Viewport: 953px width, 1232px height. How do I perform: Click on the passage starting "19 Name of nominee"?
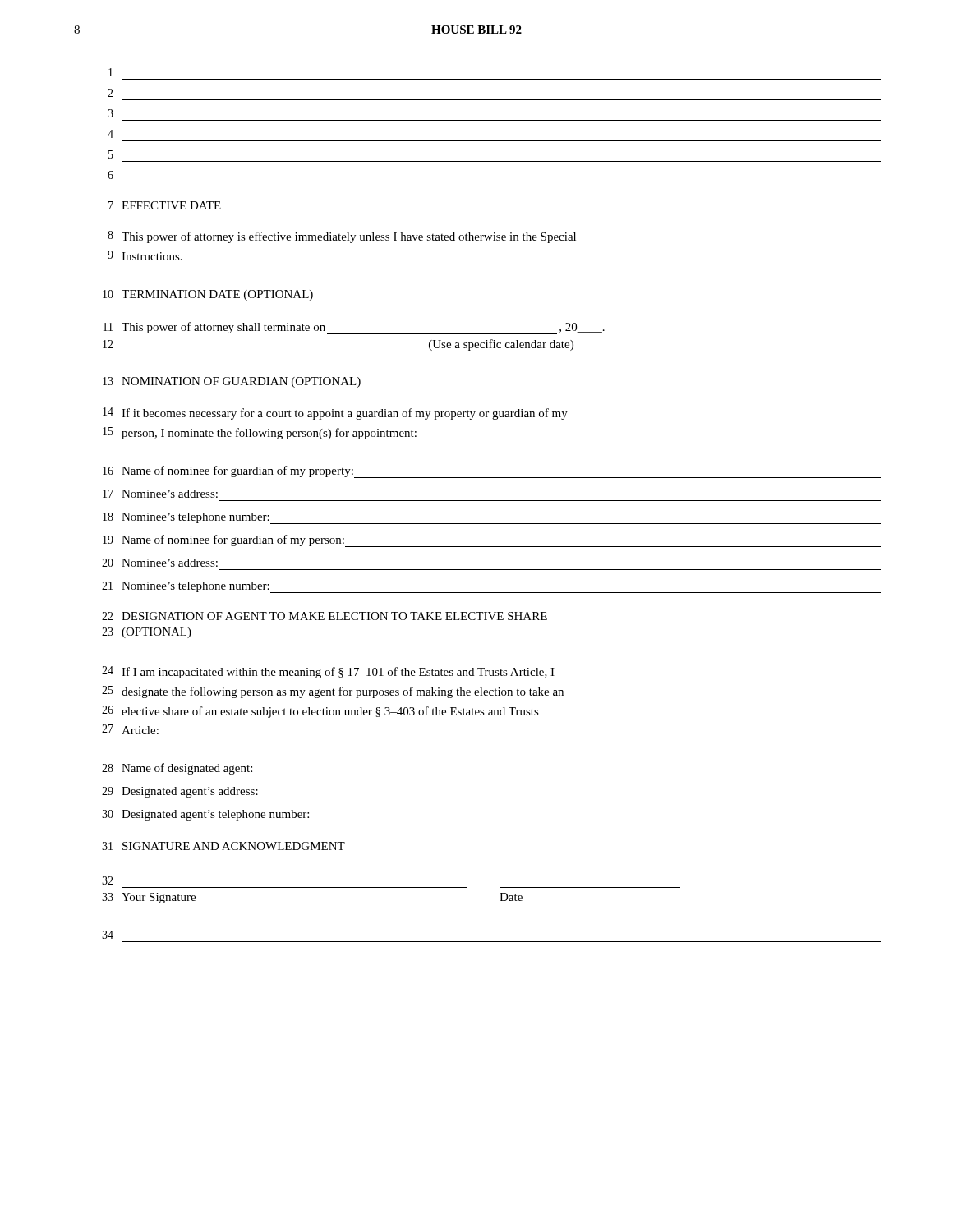pos(486,539)
